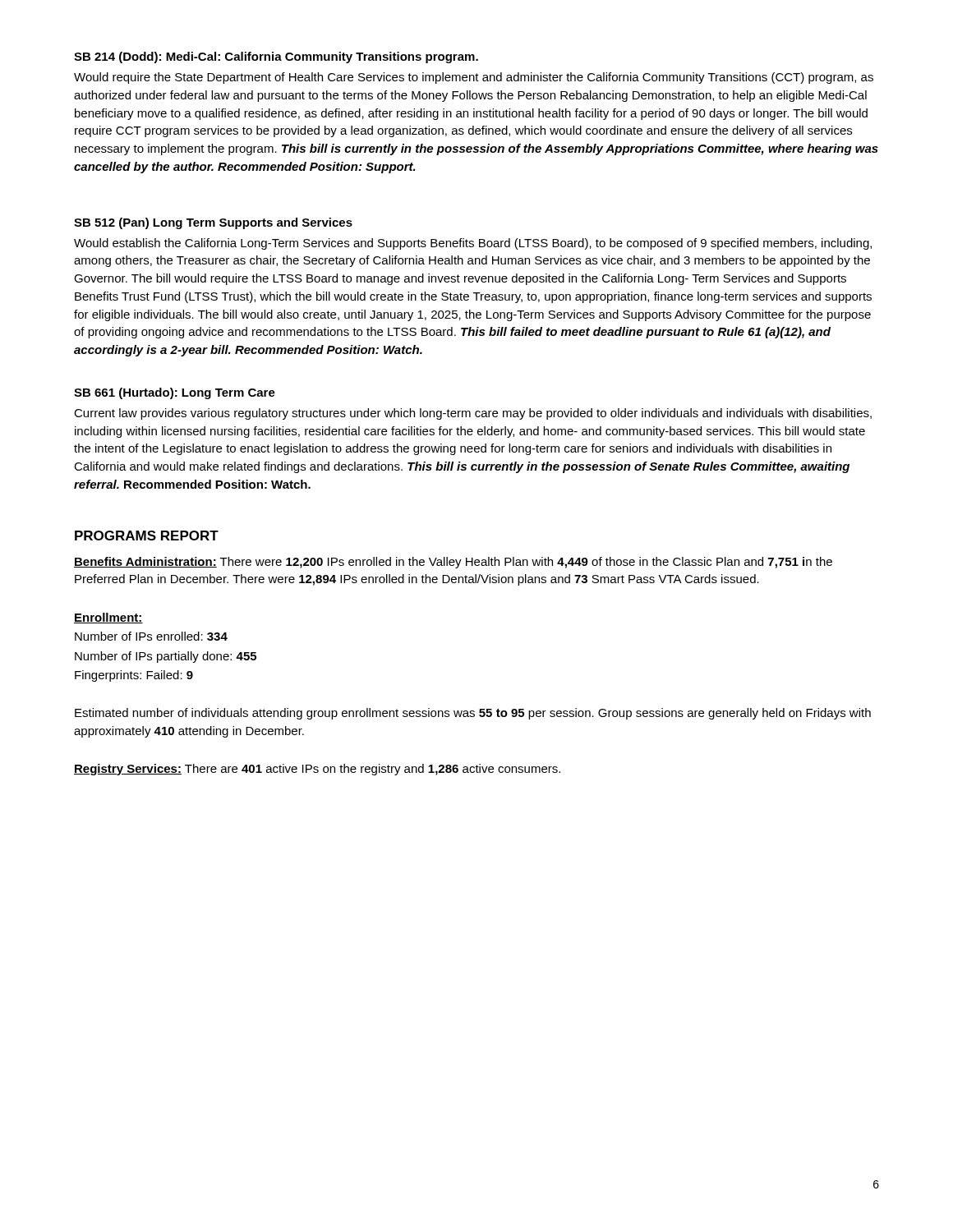Locate the section header containing "SB 661 (Hurtado): Long Term Care"
The image size is (953, 1232).
pyautogui.click(x=174, y=392)
